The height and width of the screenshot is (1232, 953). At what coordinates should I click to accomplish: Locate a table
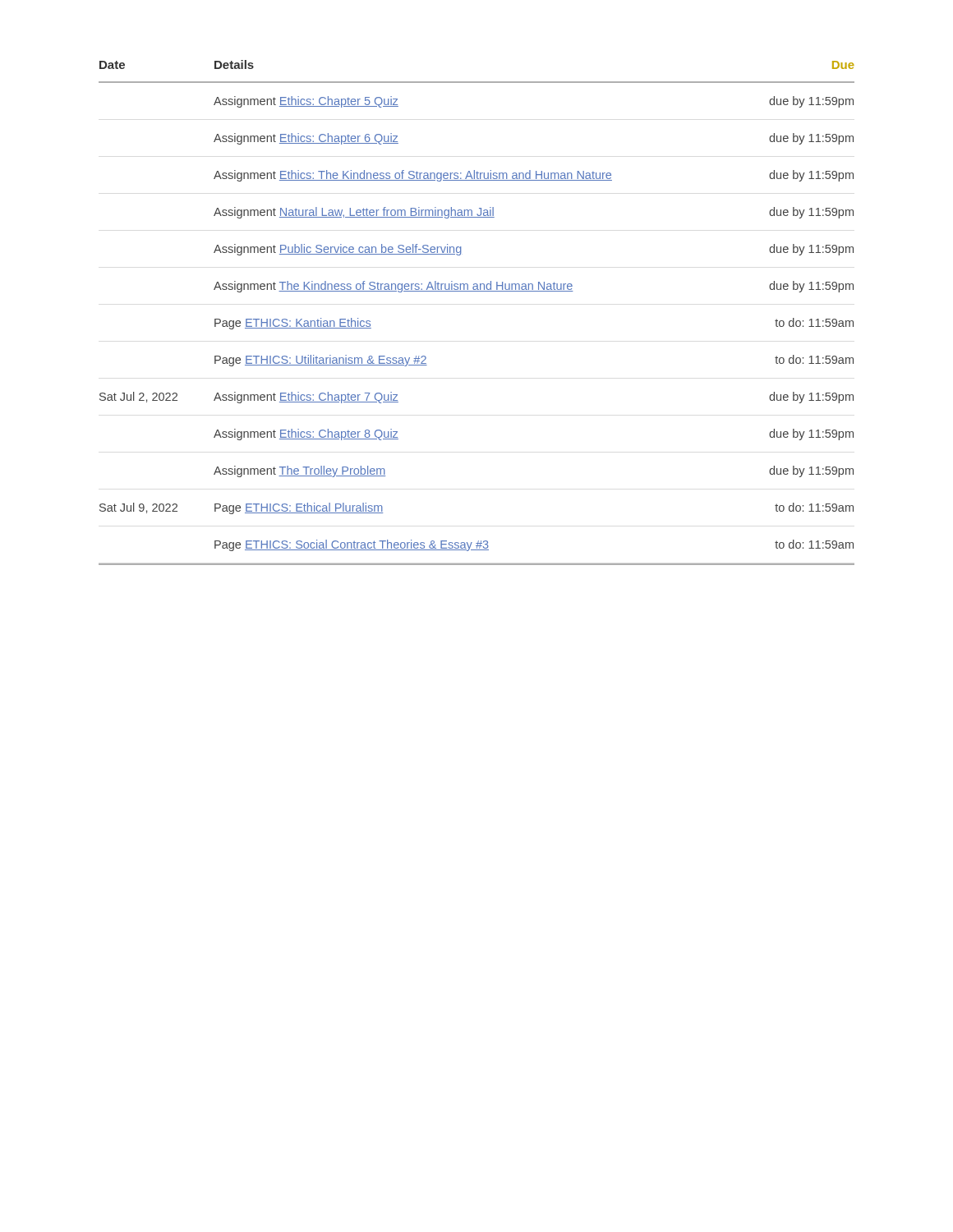pos(476,307)
